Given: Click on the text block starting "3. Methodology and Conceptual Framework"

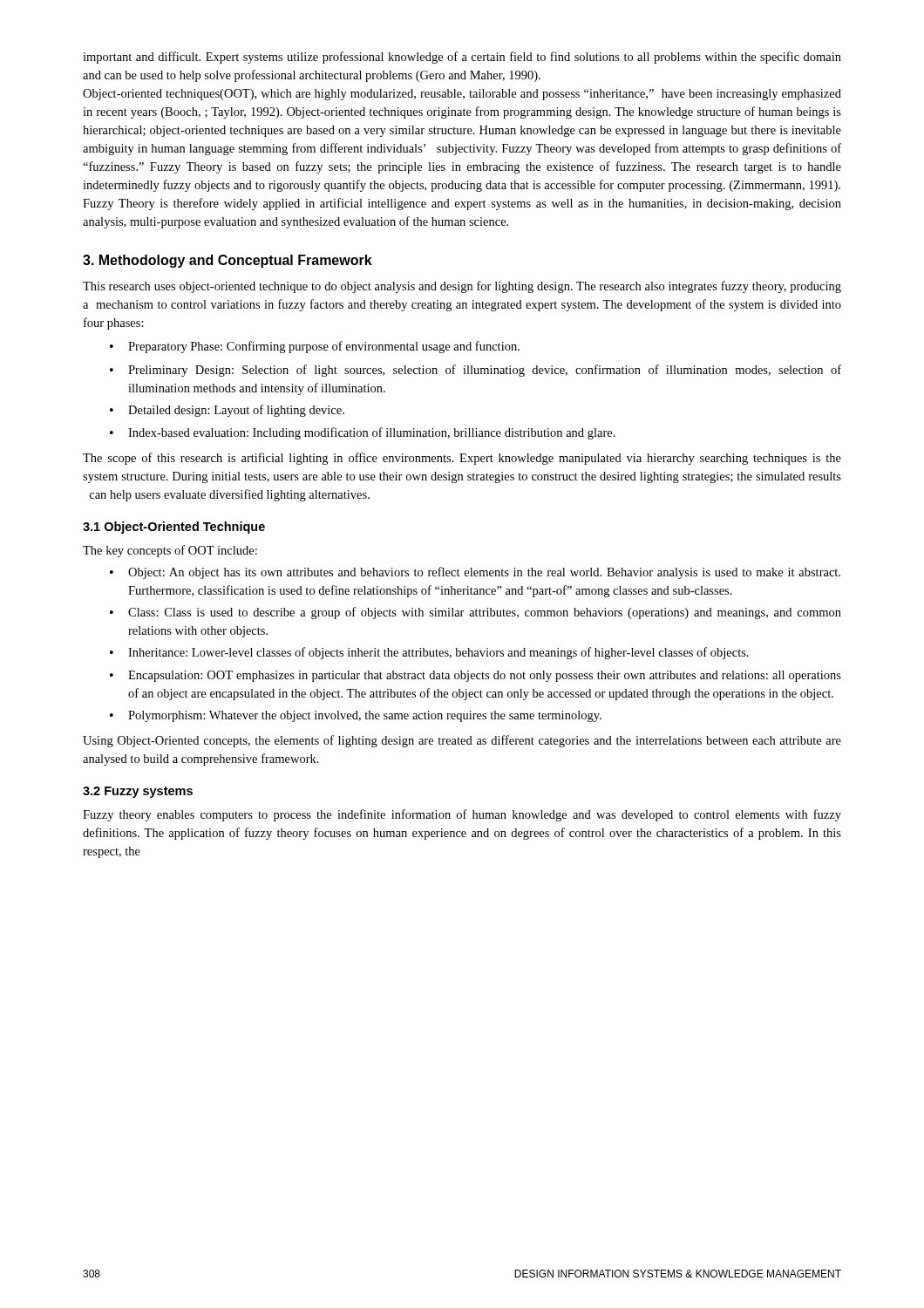Looking at the screenshot, I should click(x=227, y=260).
